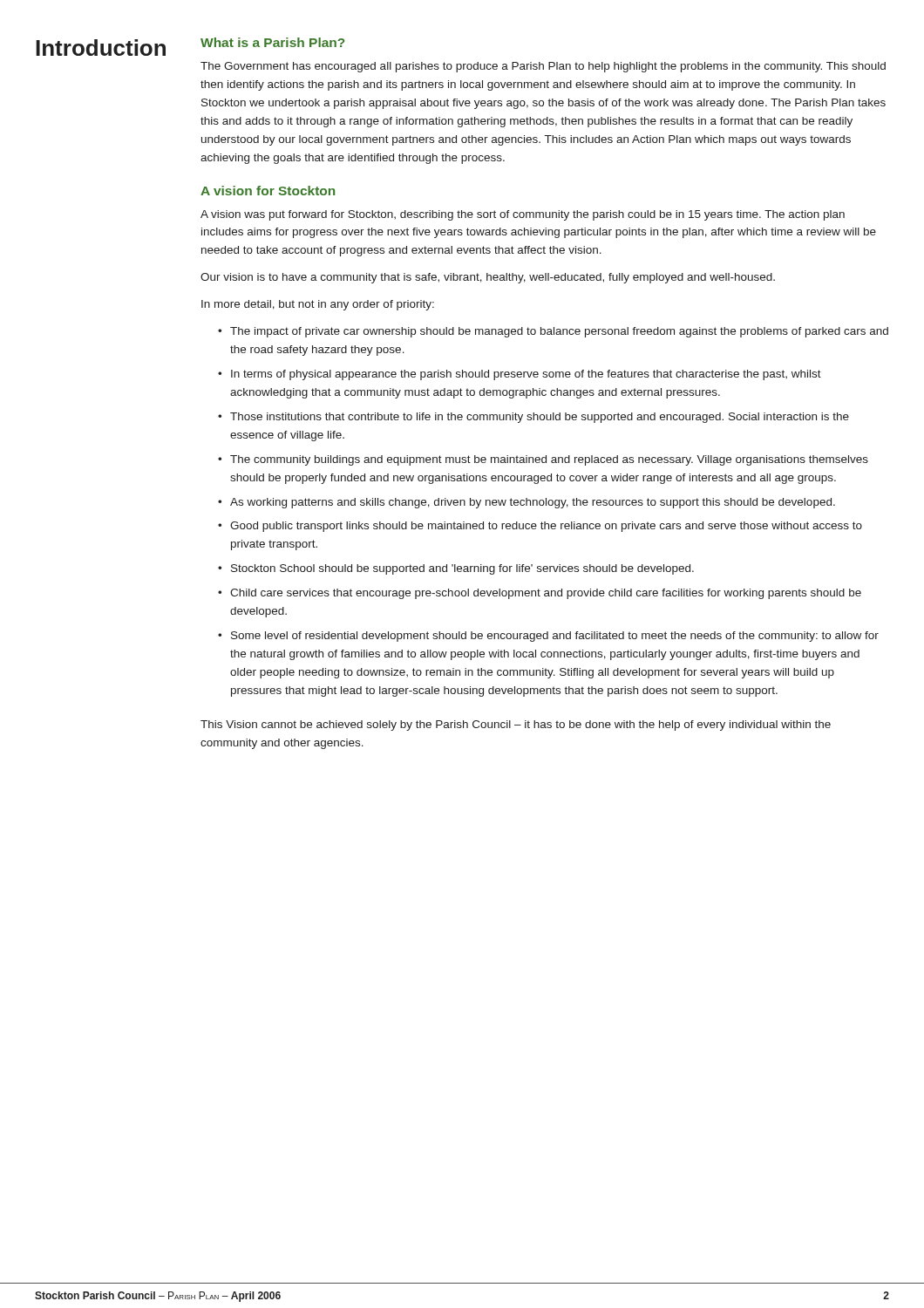This screenshot has width=924, height=1308.
Task: Click on the text block that says "In more detail, but"
Action: pos(318,304)
